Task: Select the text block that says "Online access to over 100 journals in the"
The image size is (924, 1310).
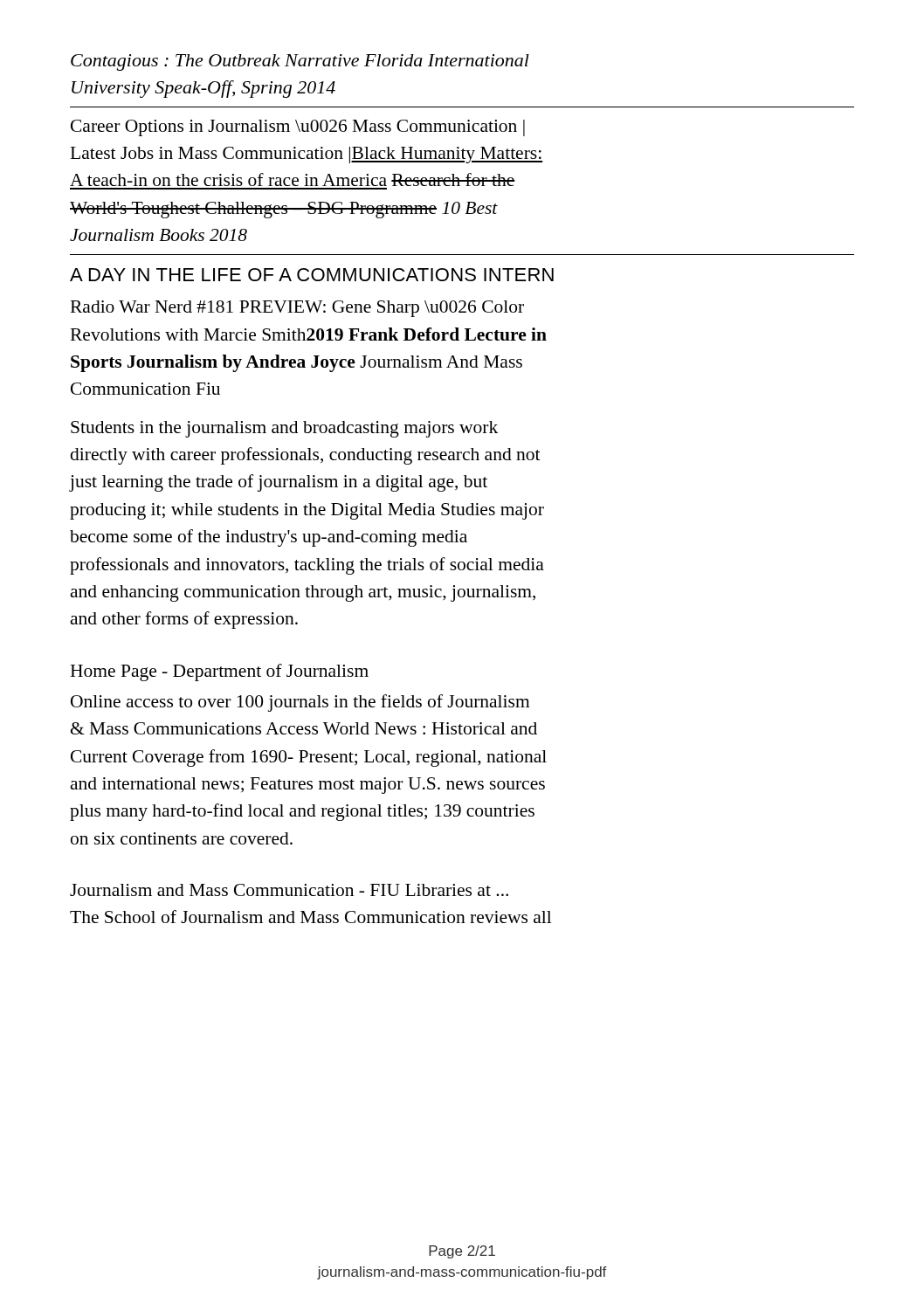Action: [x=308, y=770]
